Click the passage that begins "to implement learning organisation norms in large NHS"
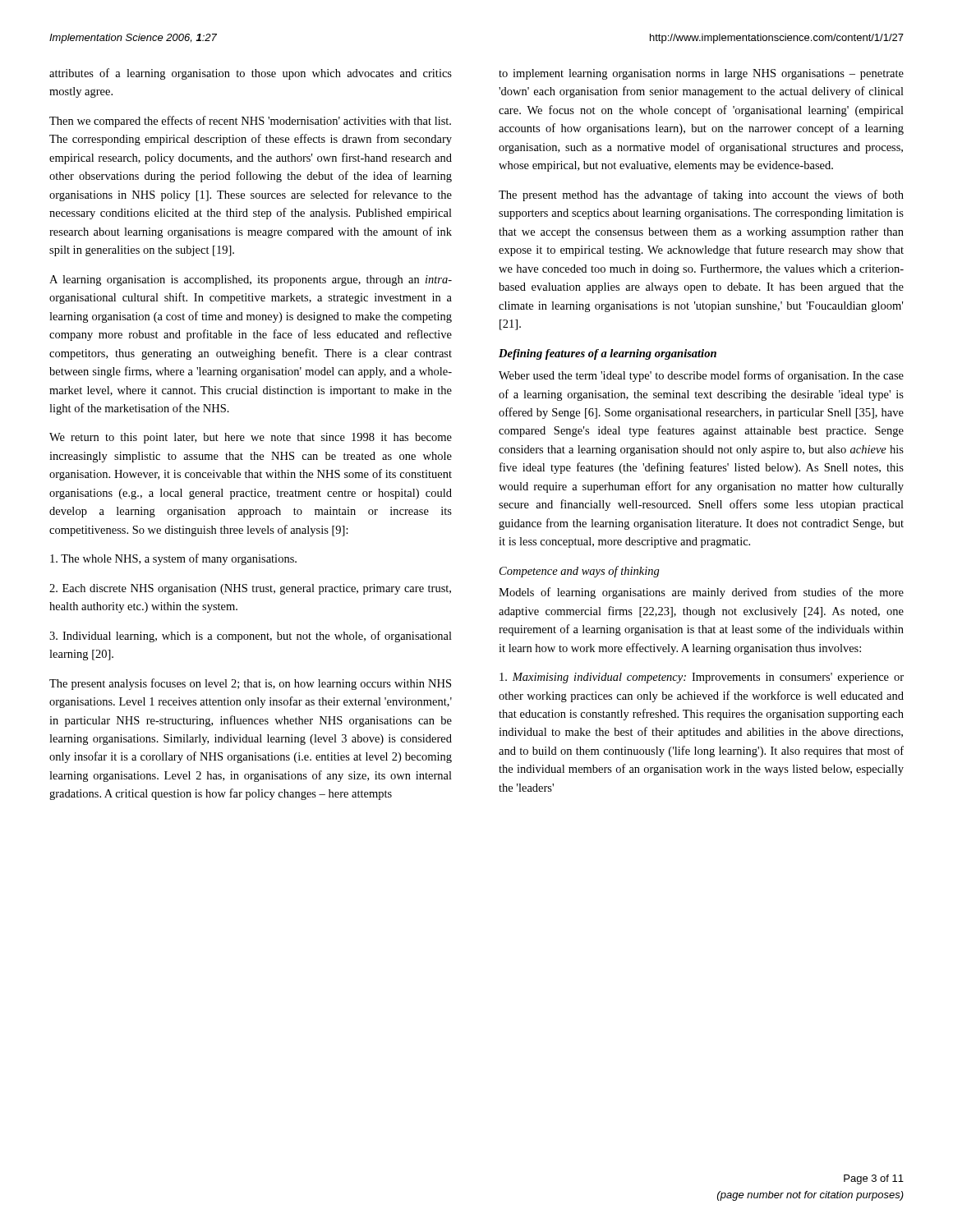Image resolution: width=953 pixels, height=1232 pixels. pos(701,119)
